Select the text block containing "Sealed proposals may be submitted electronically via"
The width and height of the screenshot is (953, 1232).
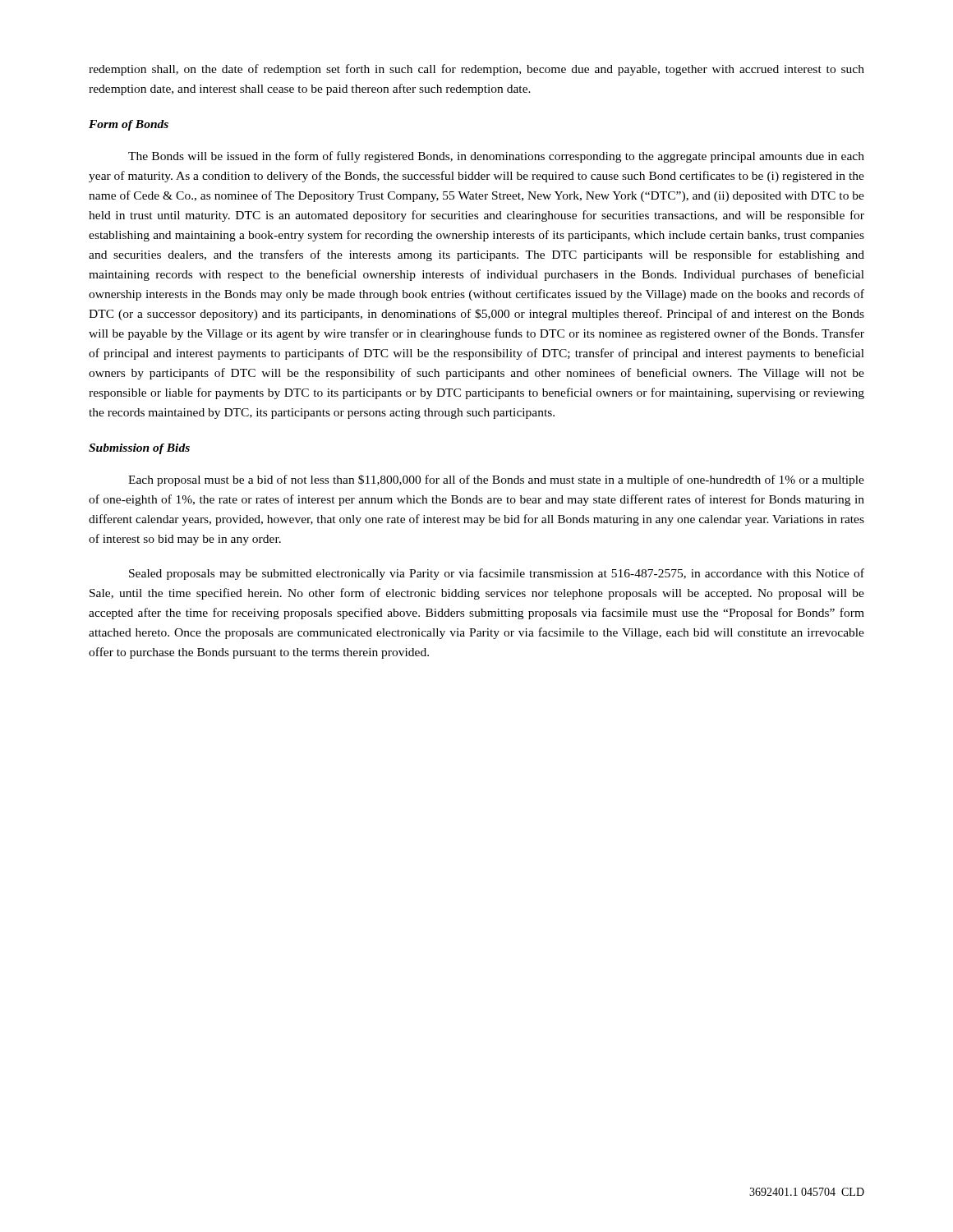(x=476, y=613)
